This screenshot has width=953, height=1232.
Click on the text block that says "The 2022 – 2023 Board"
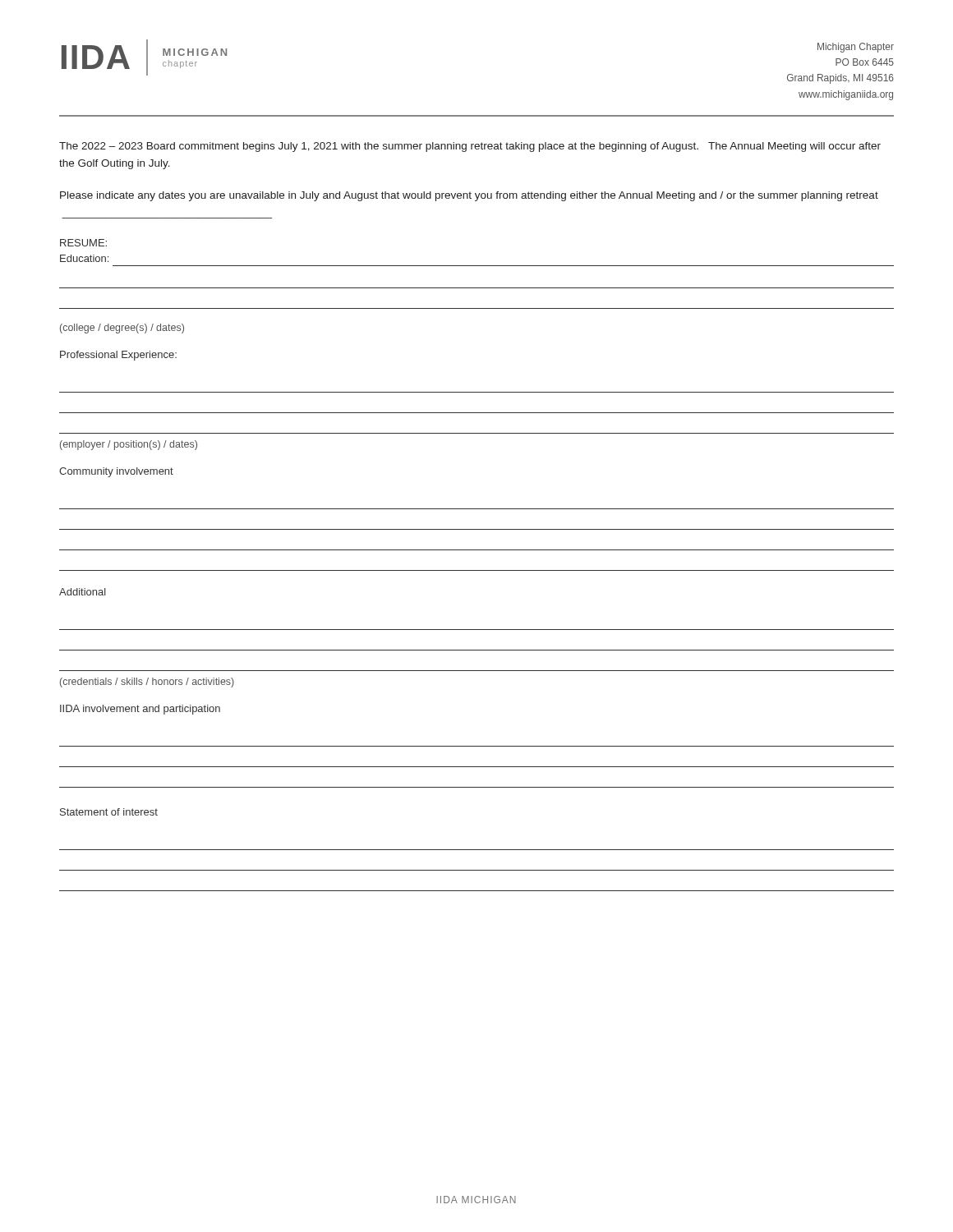pos(470,154)
